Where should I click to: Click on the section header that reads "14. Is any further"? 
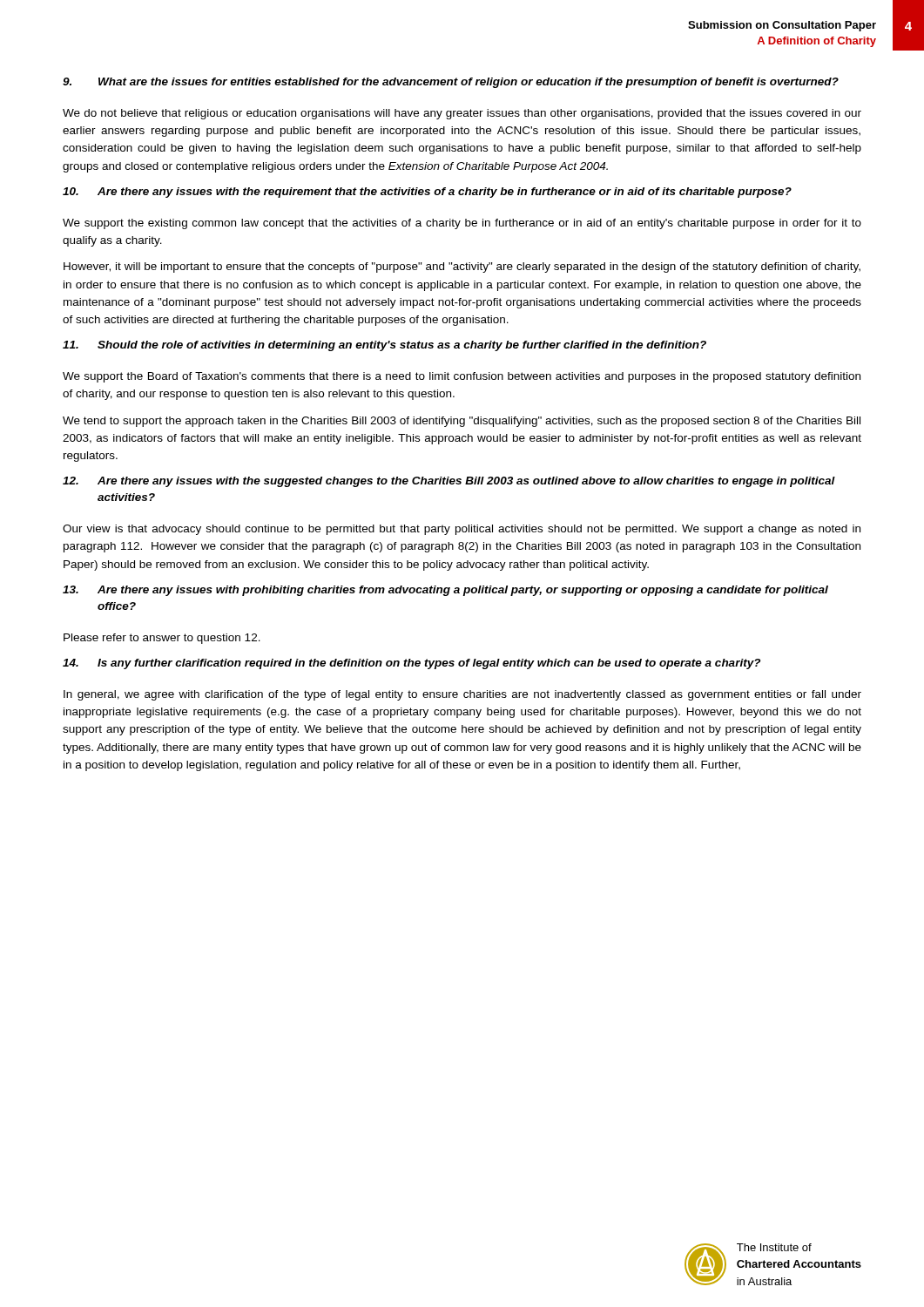[462, 663]
